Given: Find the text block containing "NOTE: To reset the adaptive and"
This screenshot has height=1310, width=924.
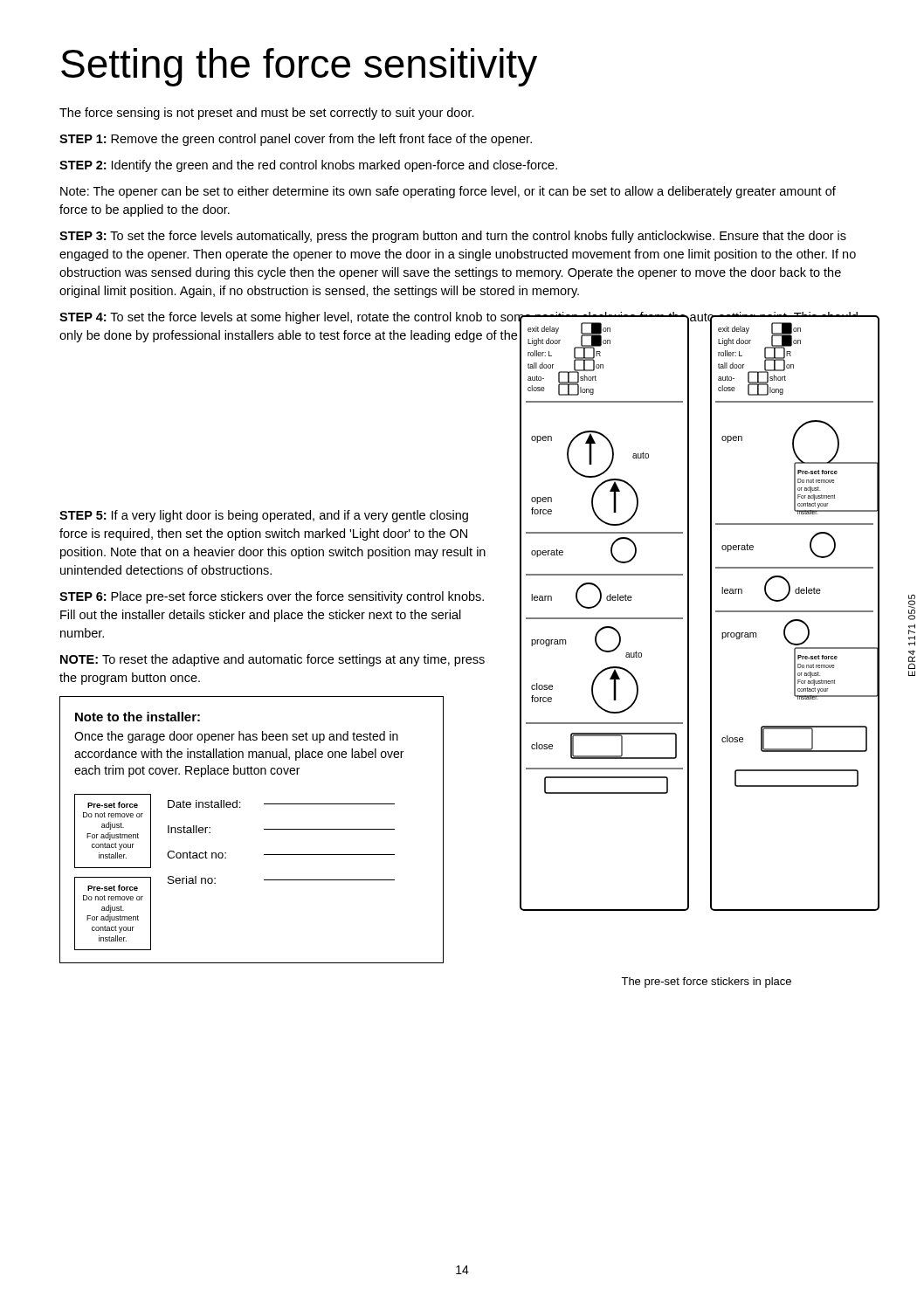Looking at the screenshot, I should pos(272,669).
